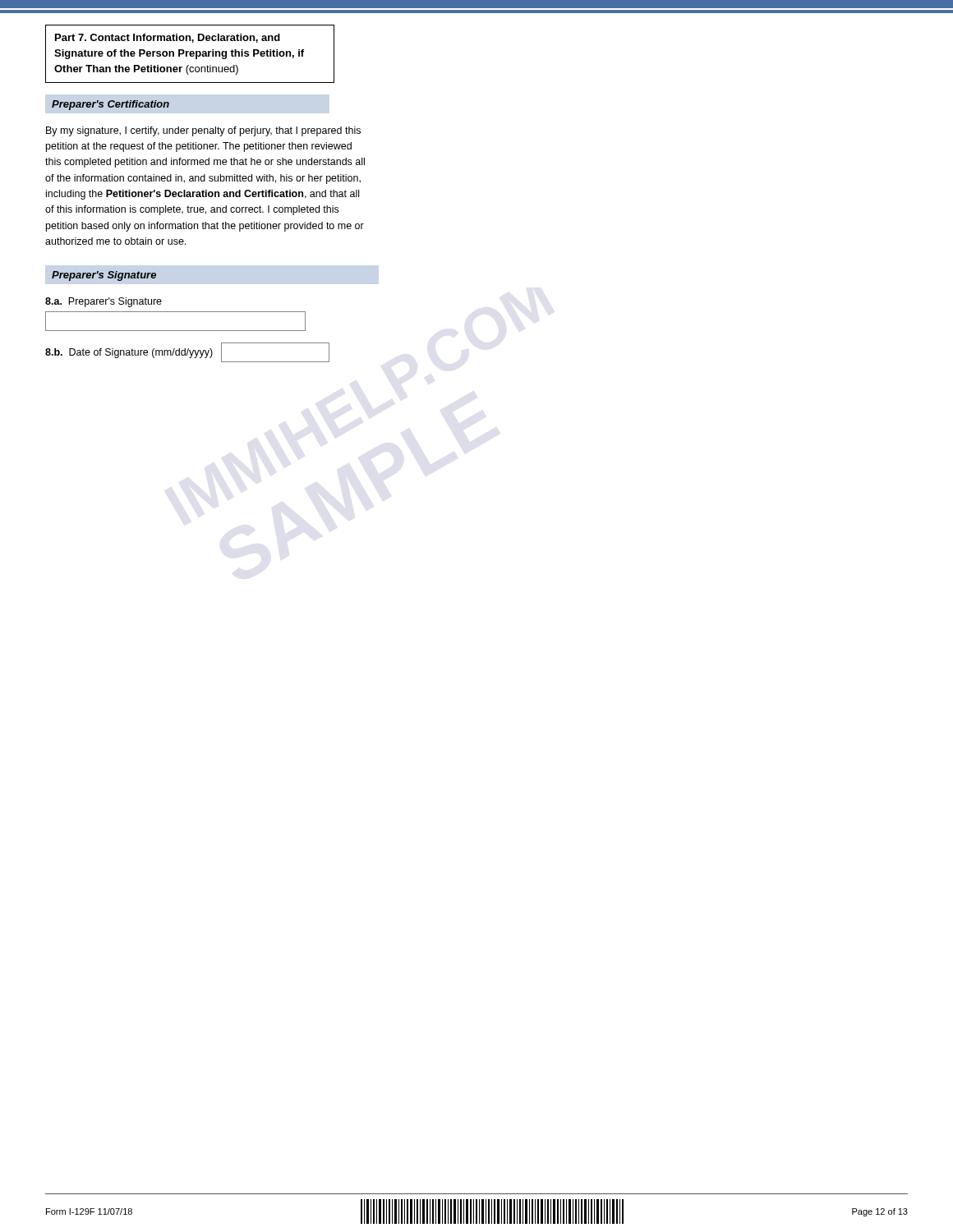This screenshot has height=1232, width=953.
Task: Click on the text block containing "b. Date of"
Action: point(187,352)
